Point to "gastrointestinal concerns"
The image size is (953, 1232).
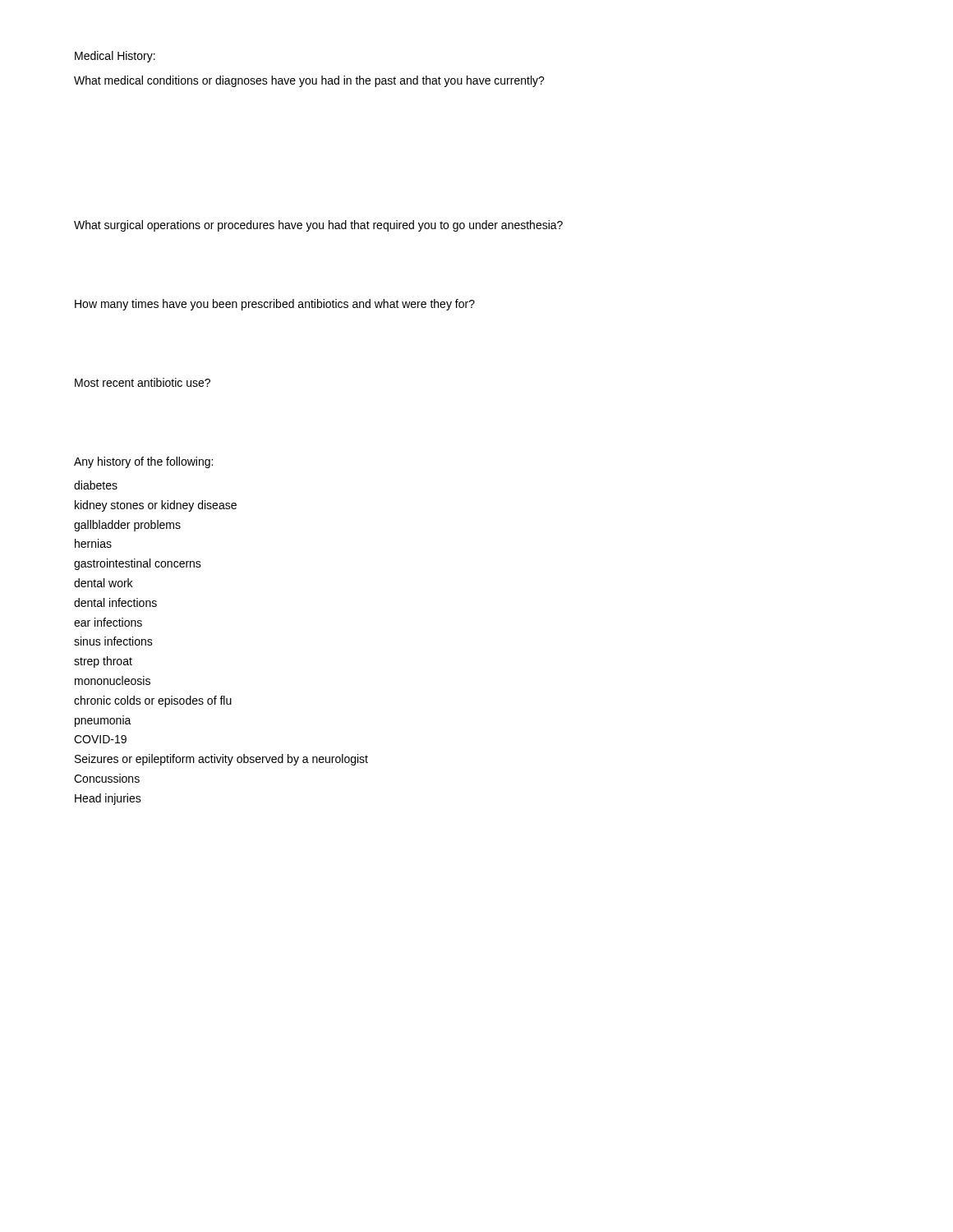point(138,564)
